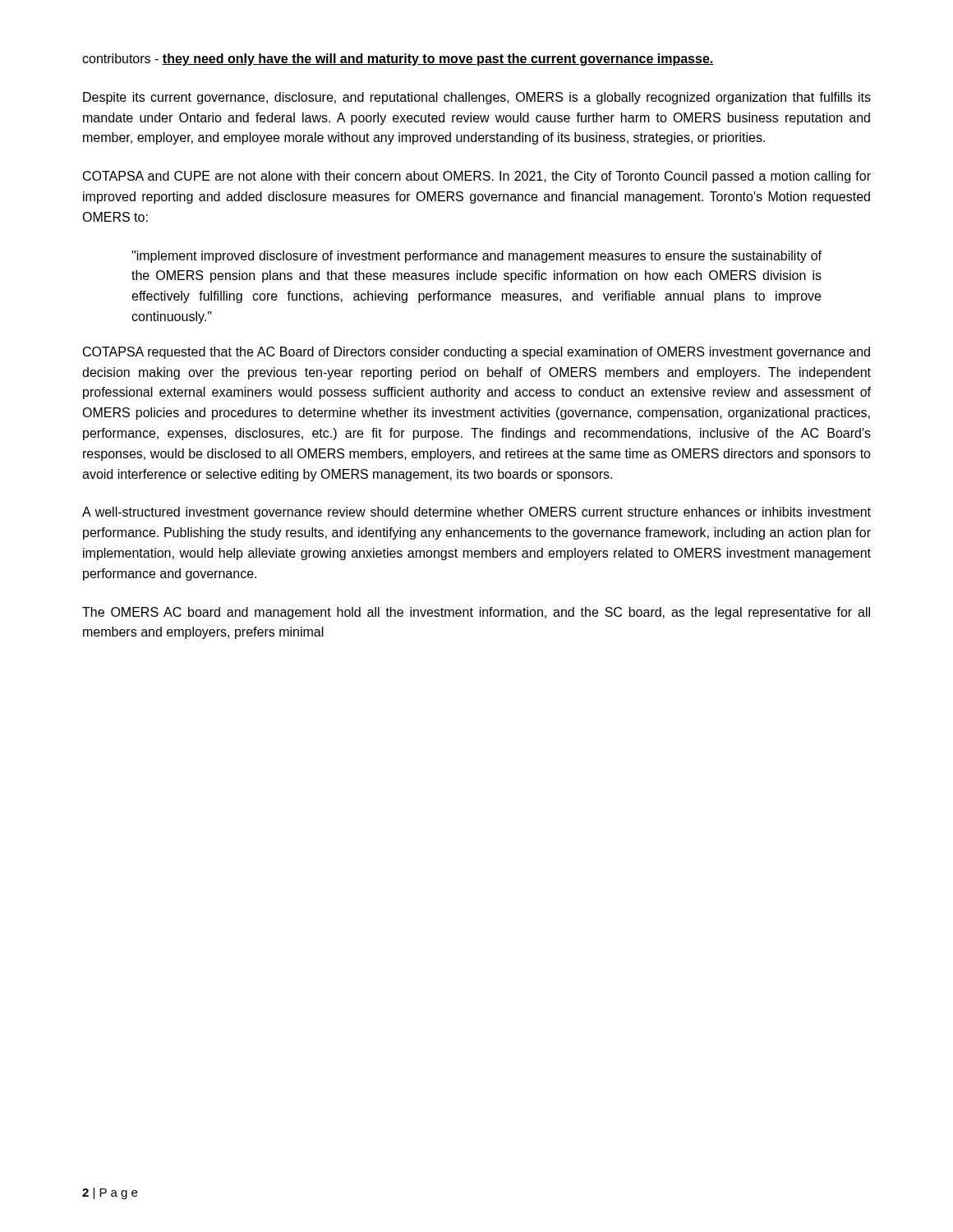The image size is (953, 1232).
Task: Navigate to the passage starting "A well-structured investment"
Action: tap(476, 543)
